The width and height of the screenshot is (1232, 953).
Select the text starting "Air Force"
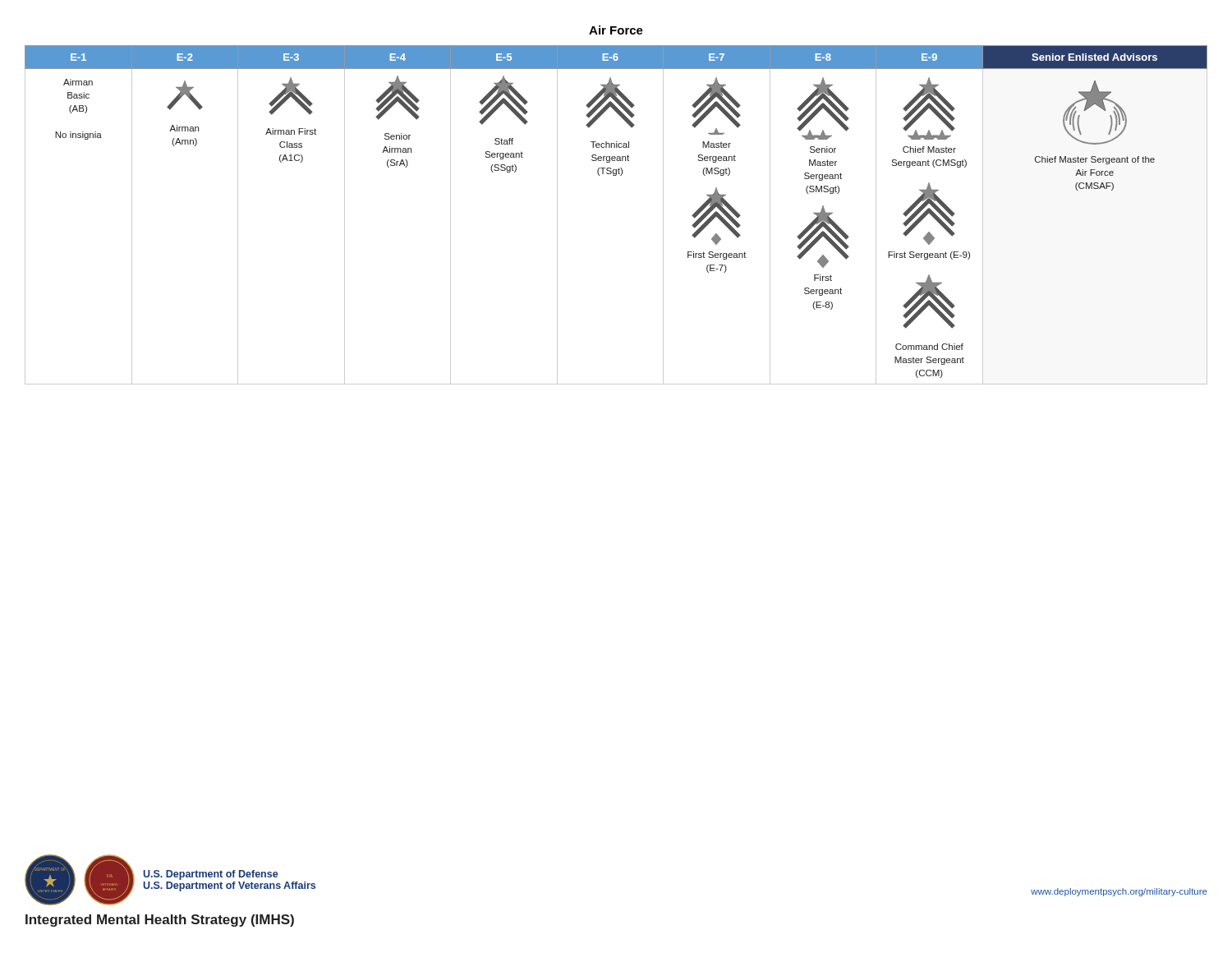(616, 30)
